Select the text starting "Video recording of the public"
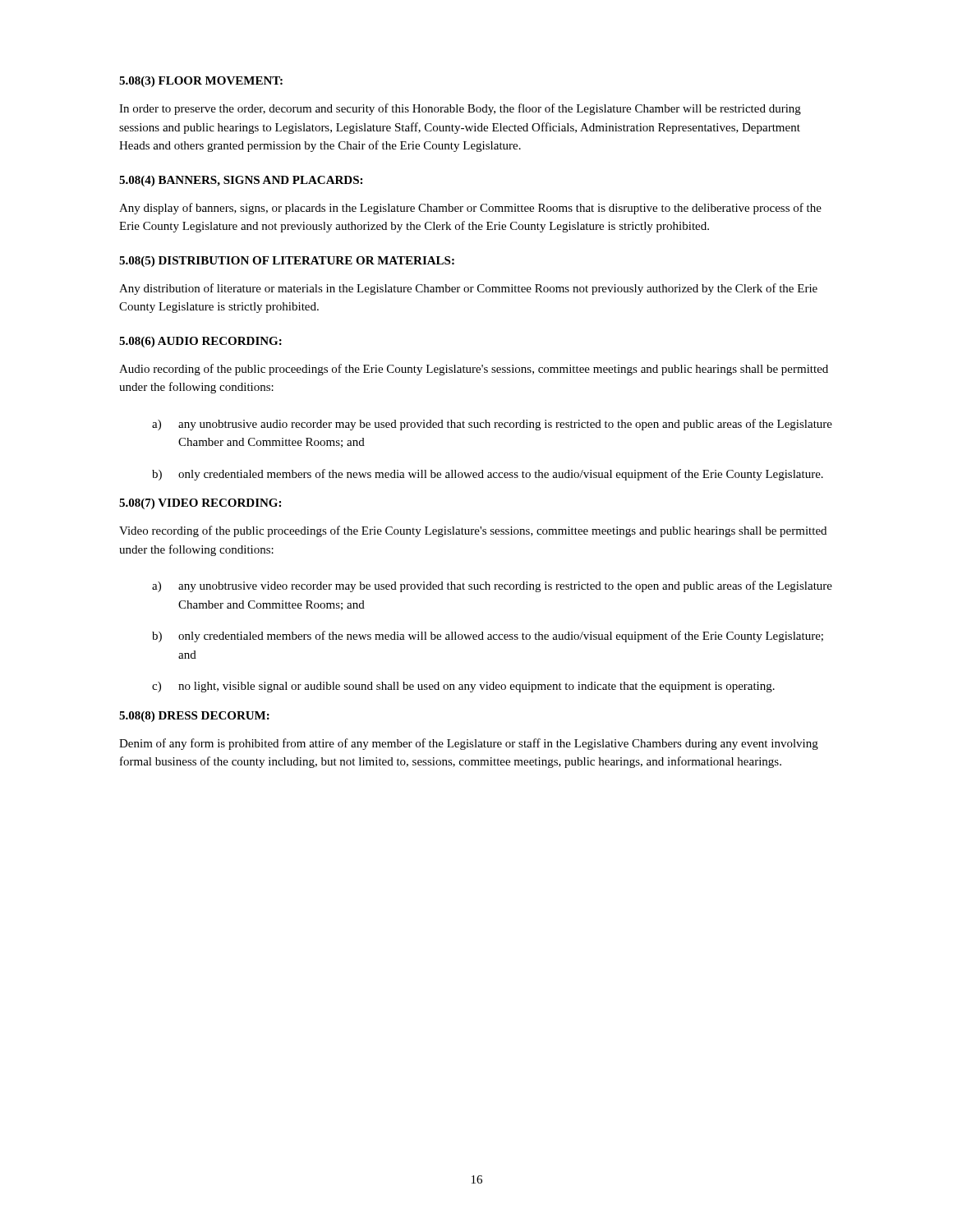 point(473,540)
